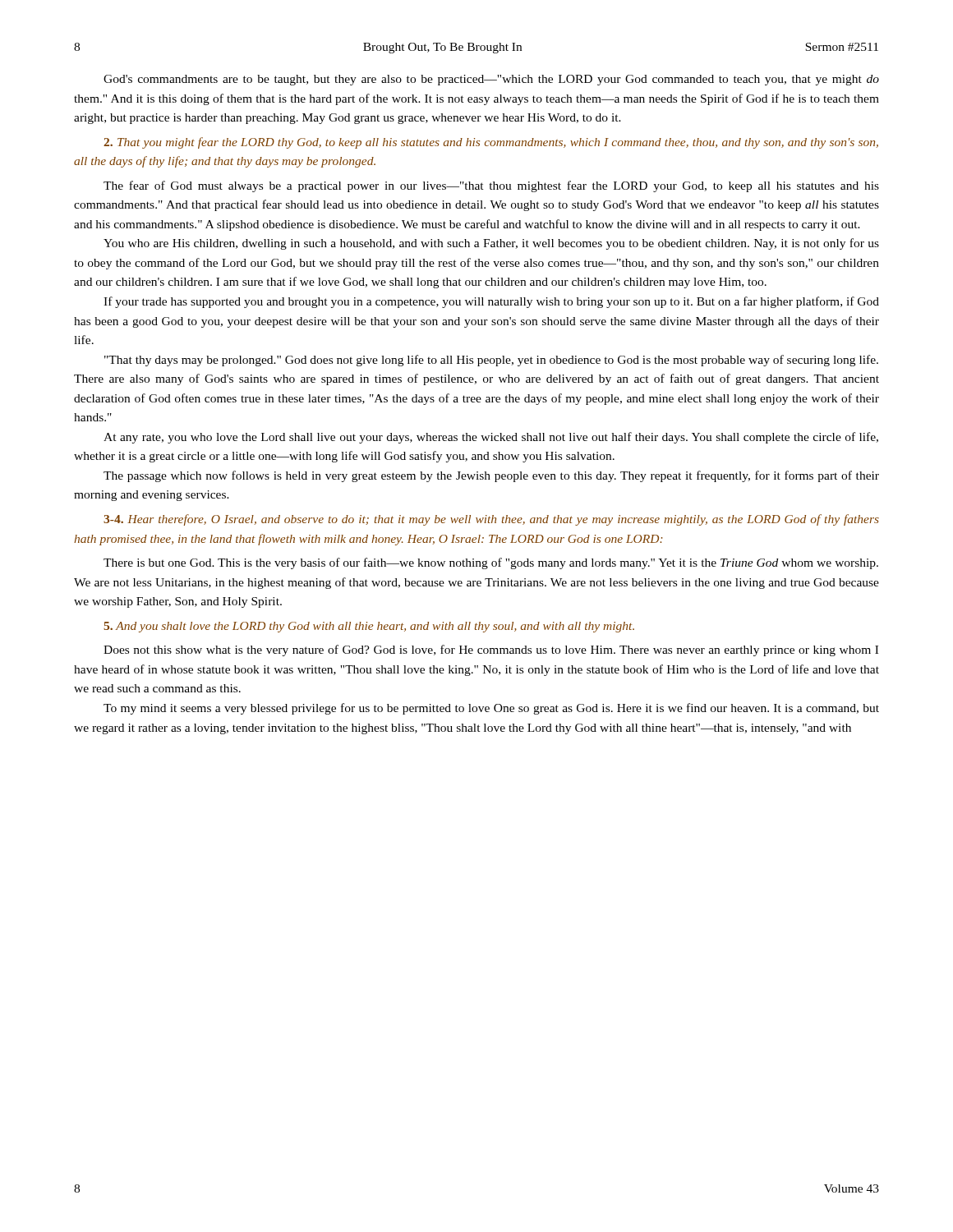Screen dimensions: 1232x953
Task: Find the text block that reads ""That thy days may be prolonged." God"
Action: click(476, 388)
